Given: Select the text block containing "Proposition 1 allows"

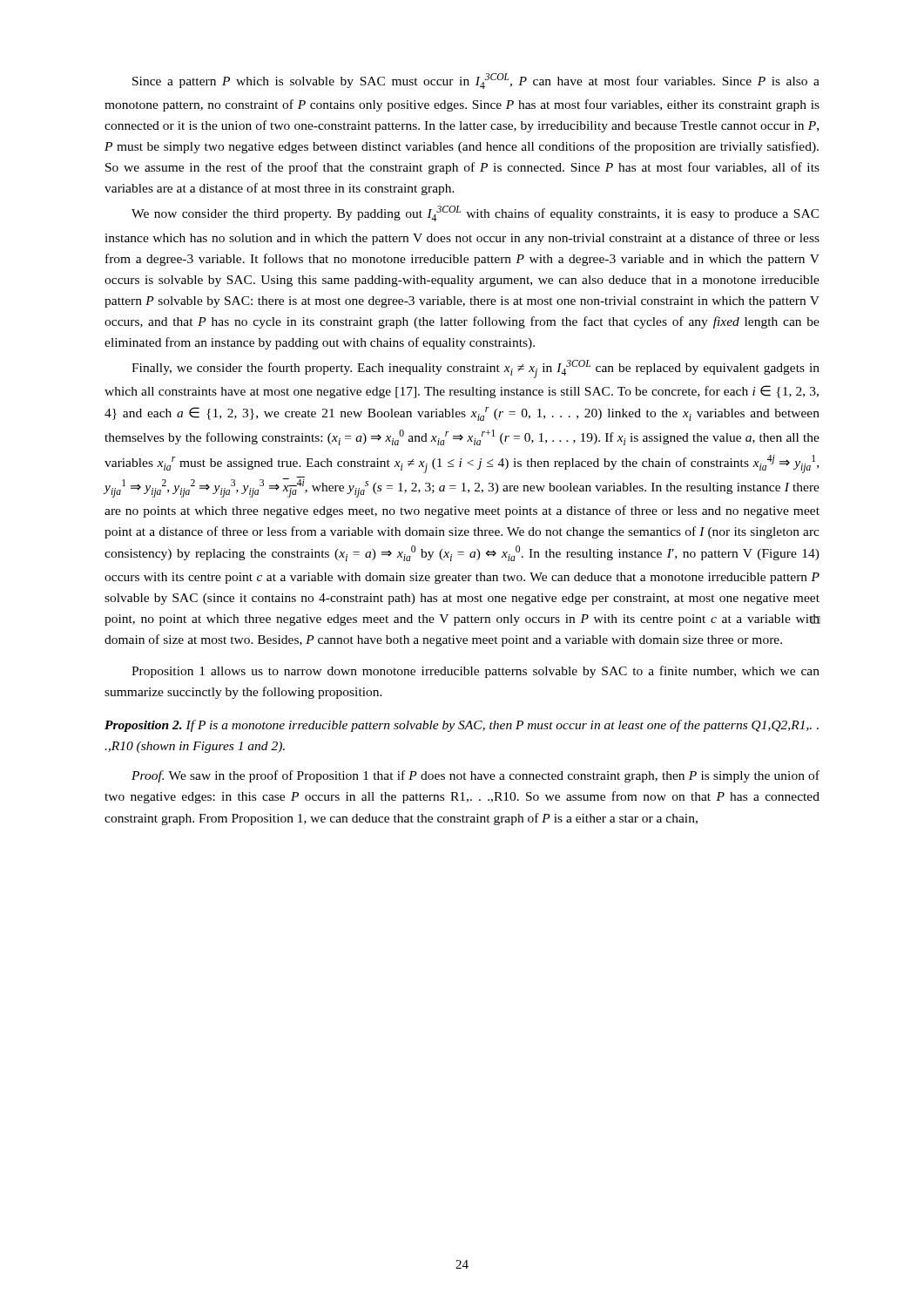Looking at the screenshot, I should [x=462, y=682].
